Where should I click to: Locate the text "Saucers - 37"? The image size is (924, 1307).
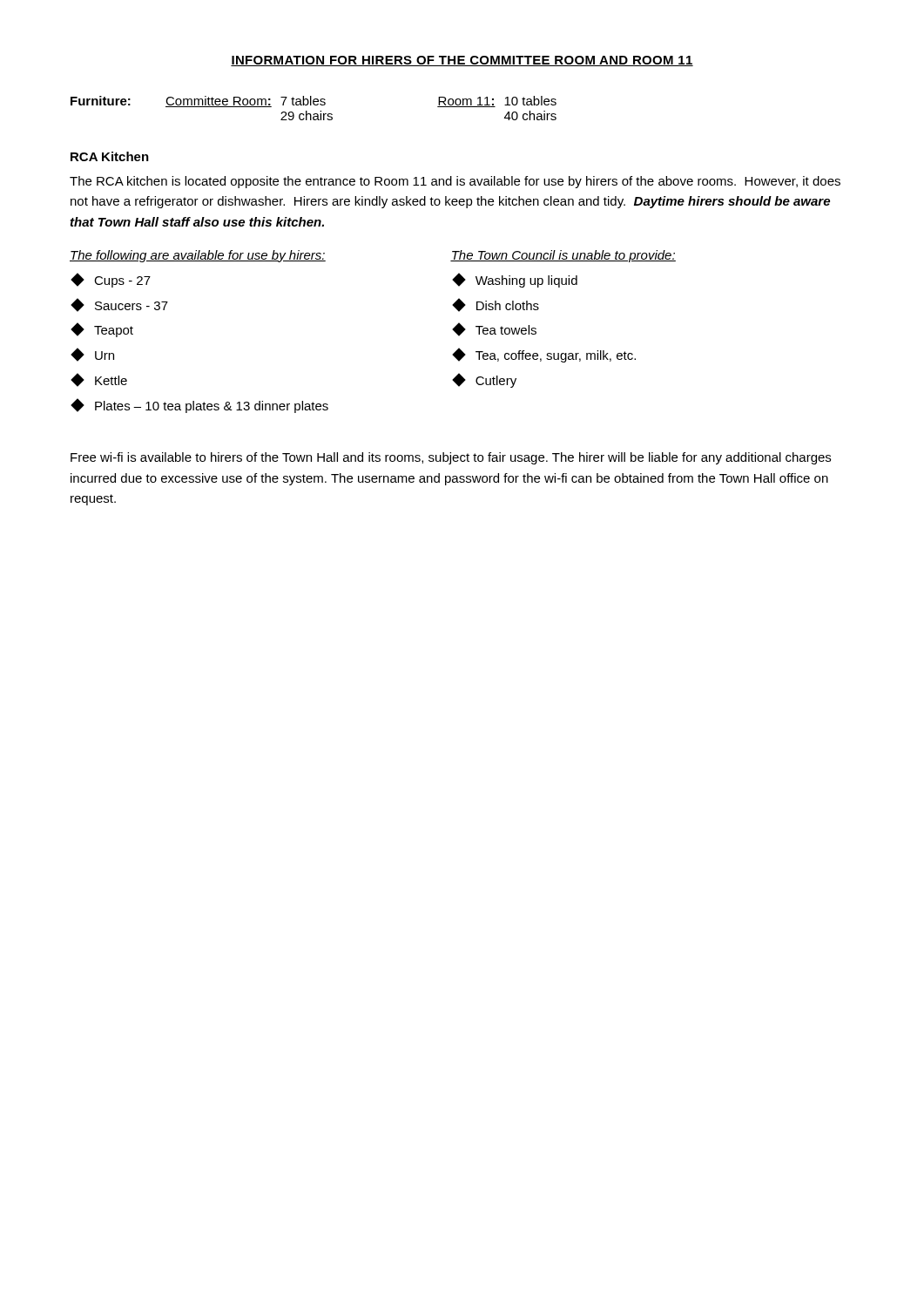point(119,305)
